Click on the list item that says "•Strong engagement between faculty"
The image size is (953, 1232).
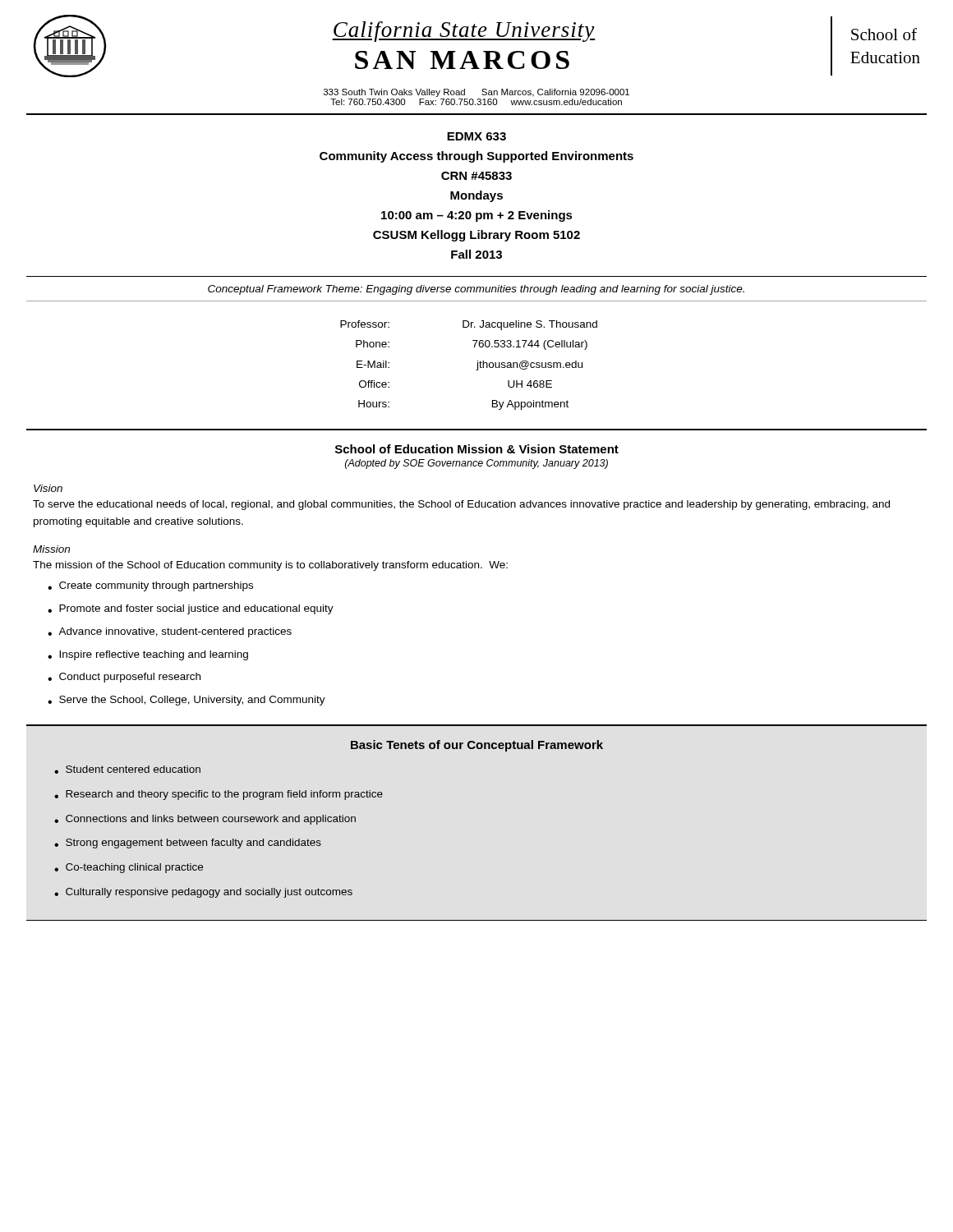(x=188, y=845)
